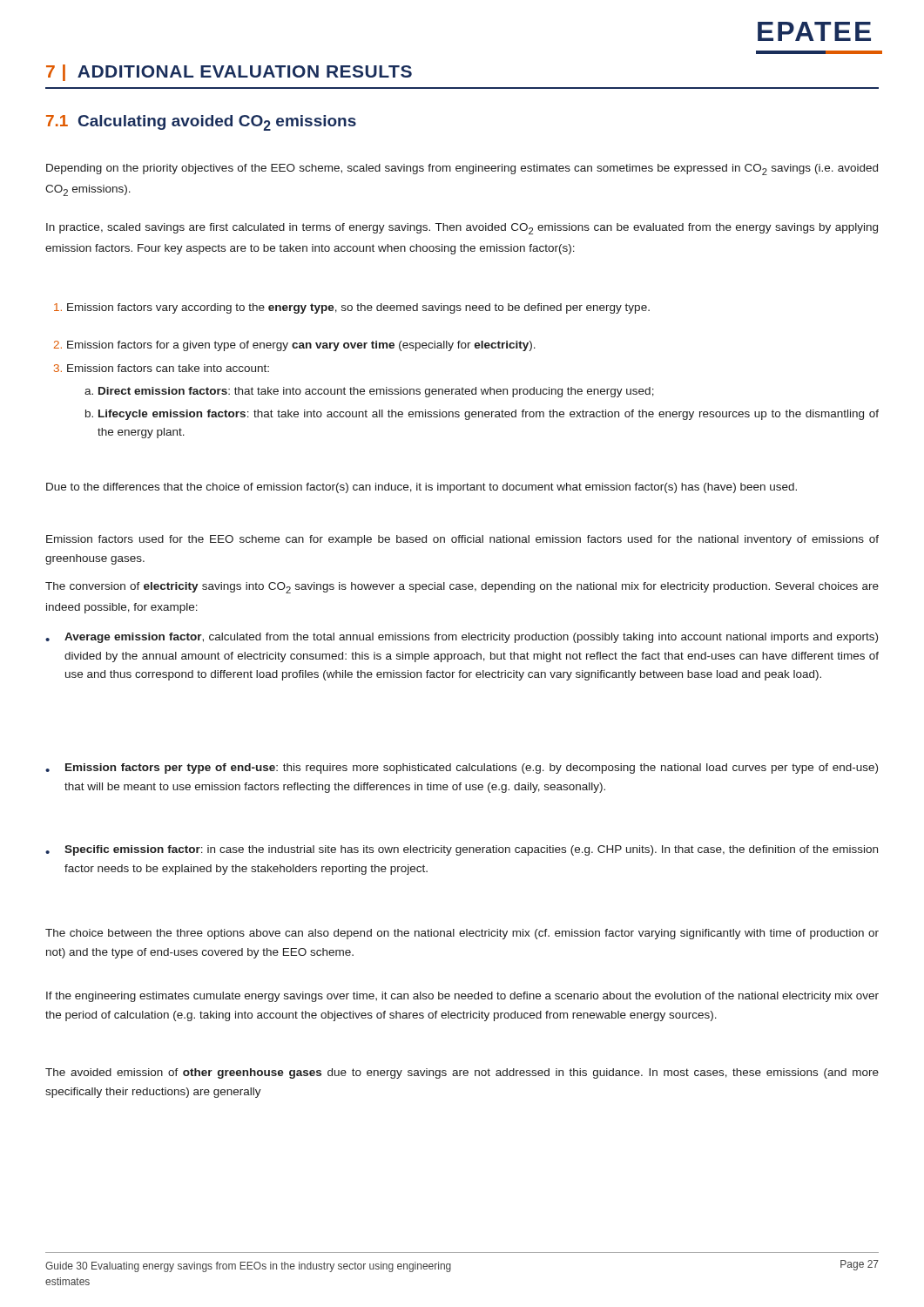Select the list item with the text "Emission factors can"

pos(162,368)
